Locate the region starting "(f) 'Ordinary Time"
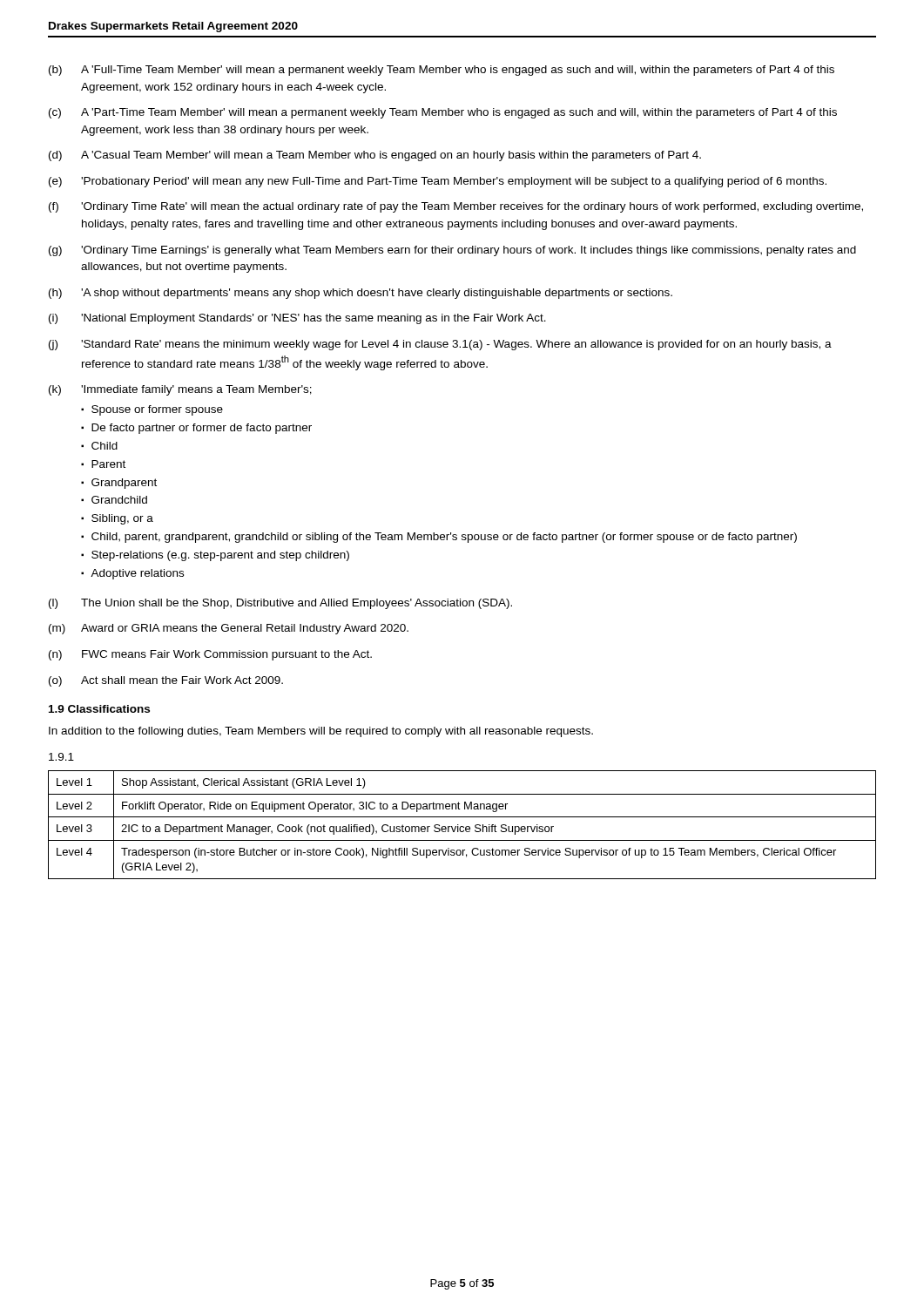This screenshot has width=924, height=1307. pyautogui.click(x=462, y=215)
